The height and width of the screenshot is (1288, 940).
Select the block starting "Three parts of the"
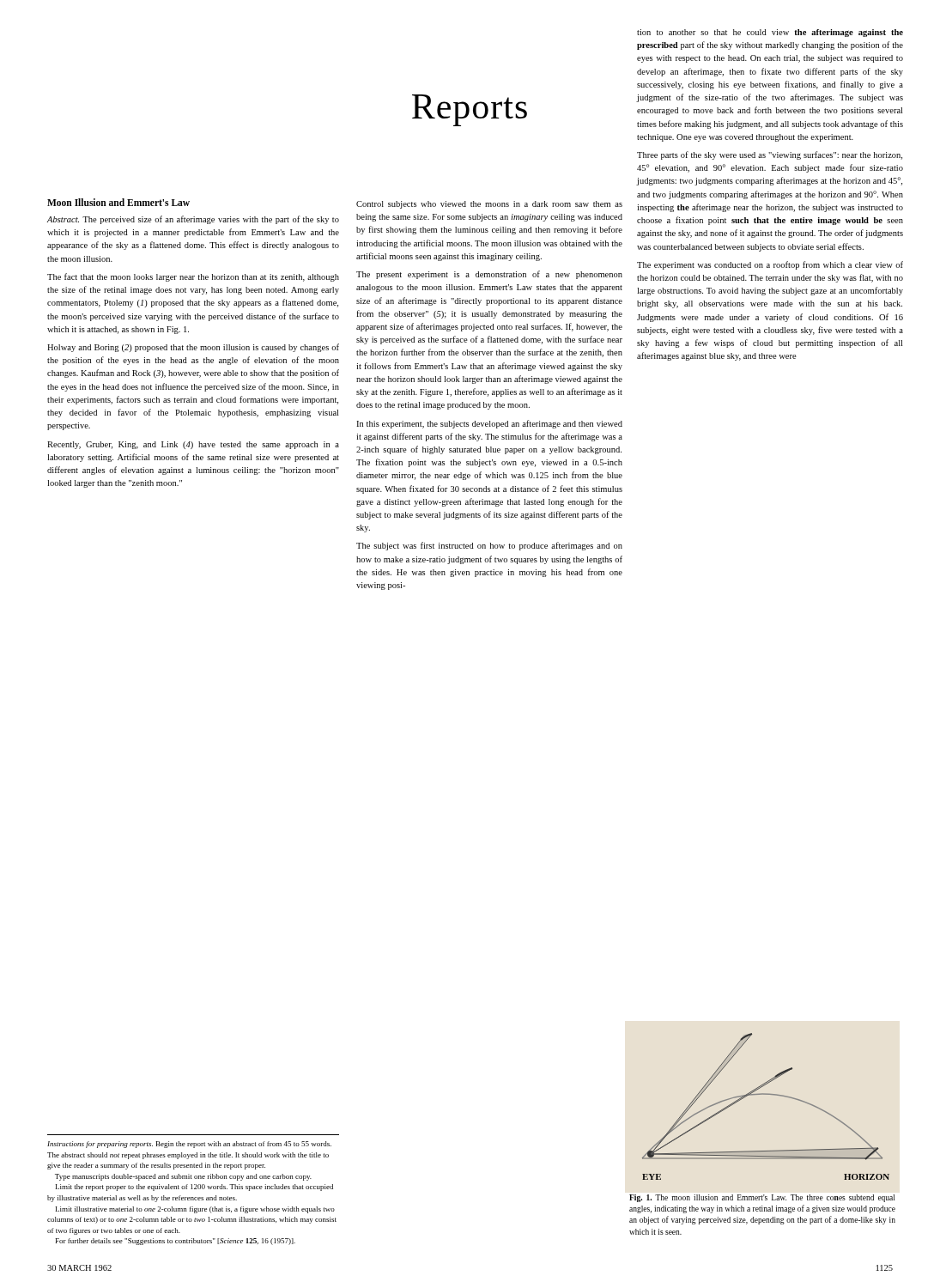(770, 201)
